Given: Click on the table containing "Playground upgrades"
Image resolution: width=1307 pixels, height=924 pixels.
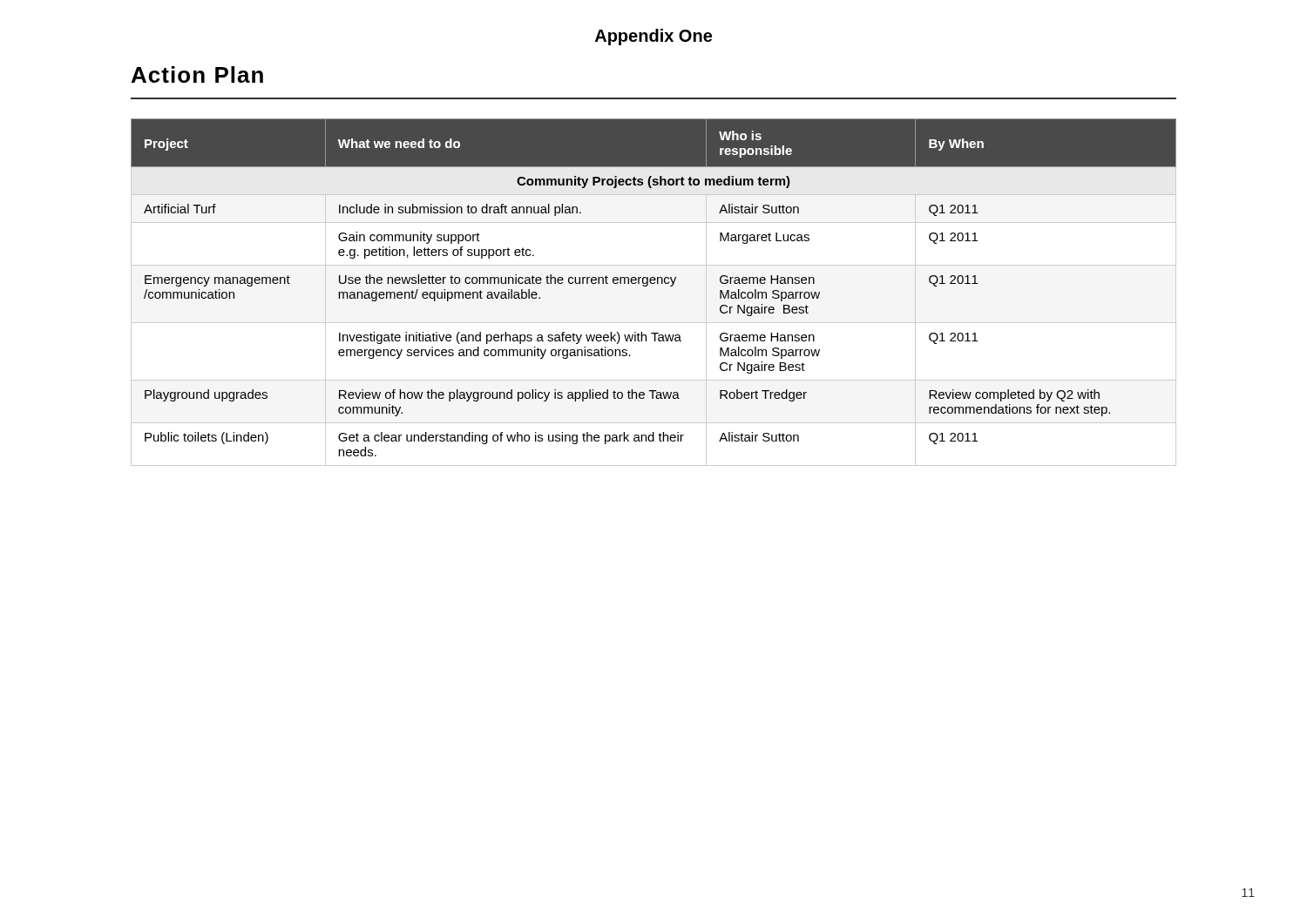Looking at the screenshot, I should [654, 292].
